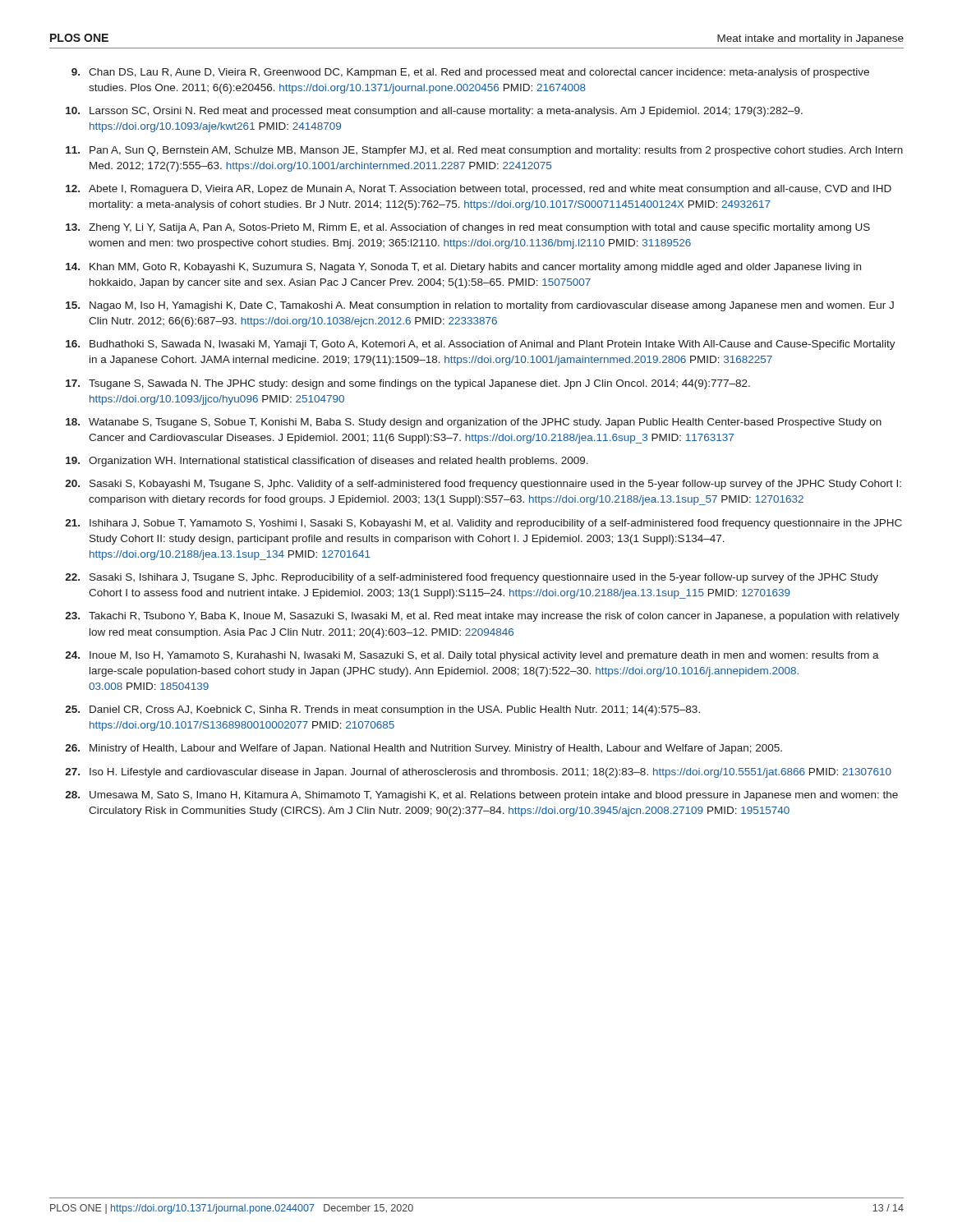Screen dimensions: 1232x953
Task: Select the block starting "25. Daniel CR,"
Action: click(476, 717)
